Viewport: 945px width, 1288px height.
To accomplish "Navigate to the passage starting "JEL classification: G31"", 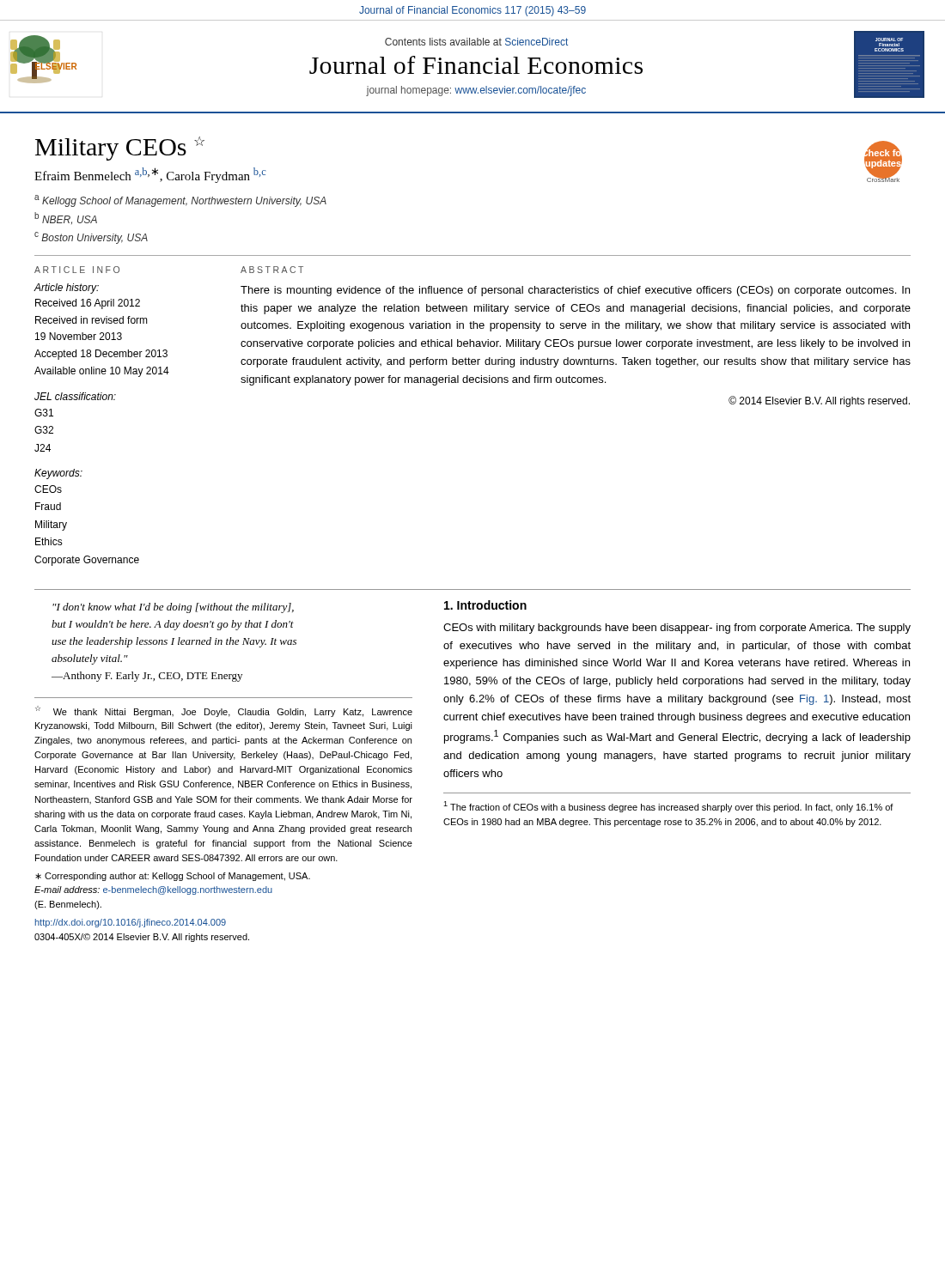I will (x=75, y=396).
